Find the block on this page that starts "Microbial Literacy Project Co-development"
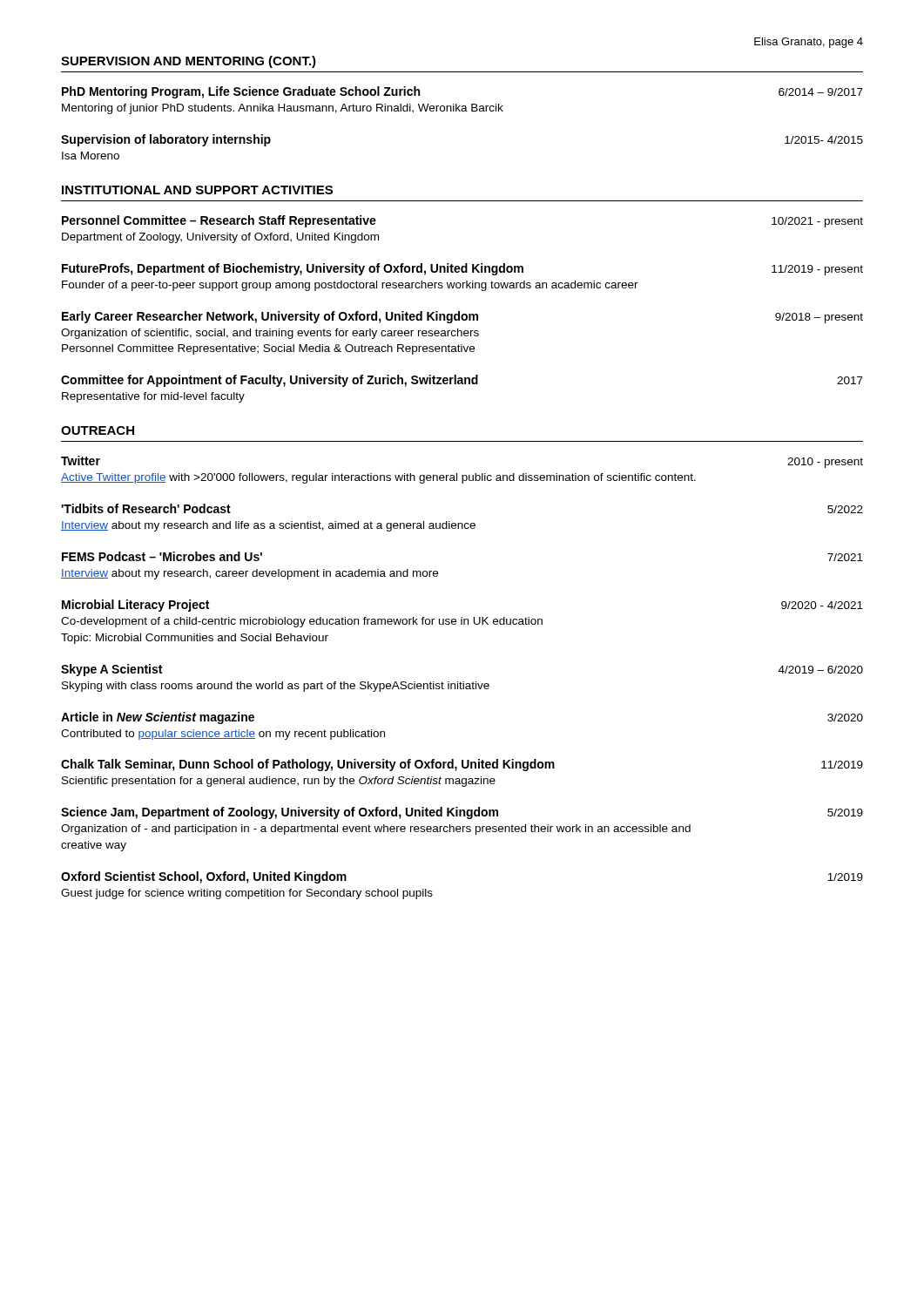Screen dimensions: 1307x924 coord(462,622)
